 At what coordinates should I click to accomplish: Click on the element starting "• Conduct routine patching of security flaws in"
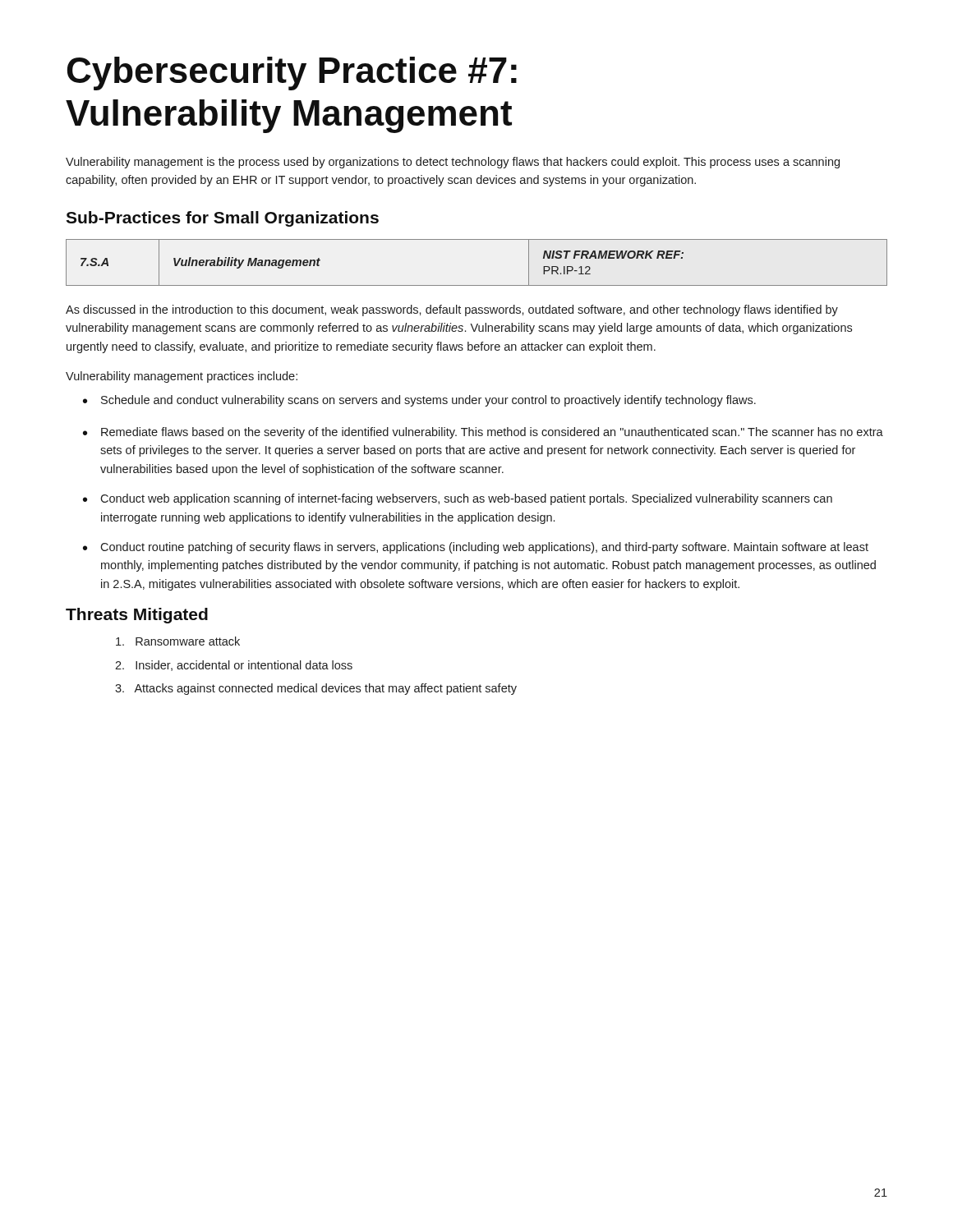pos(485,566)
